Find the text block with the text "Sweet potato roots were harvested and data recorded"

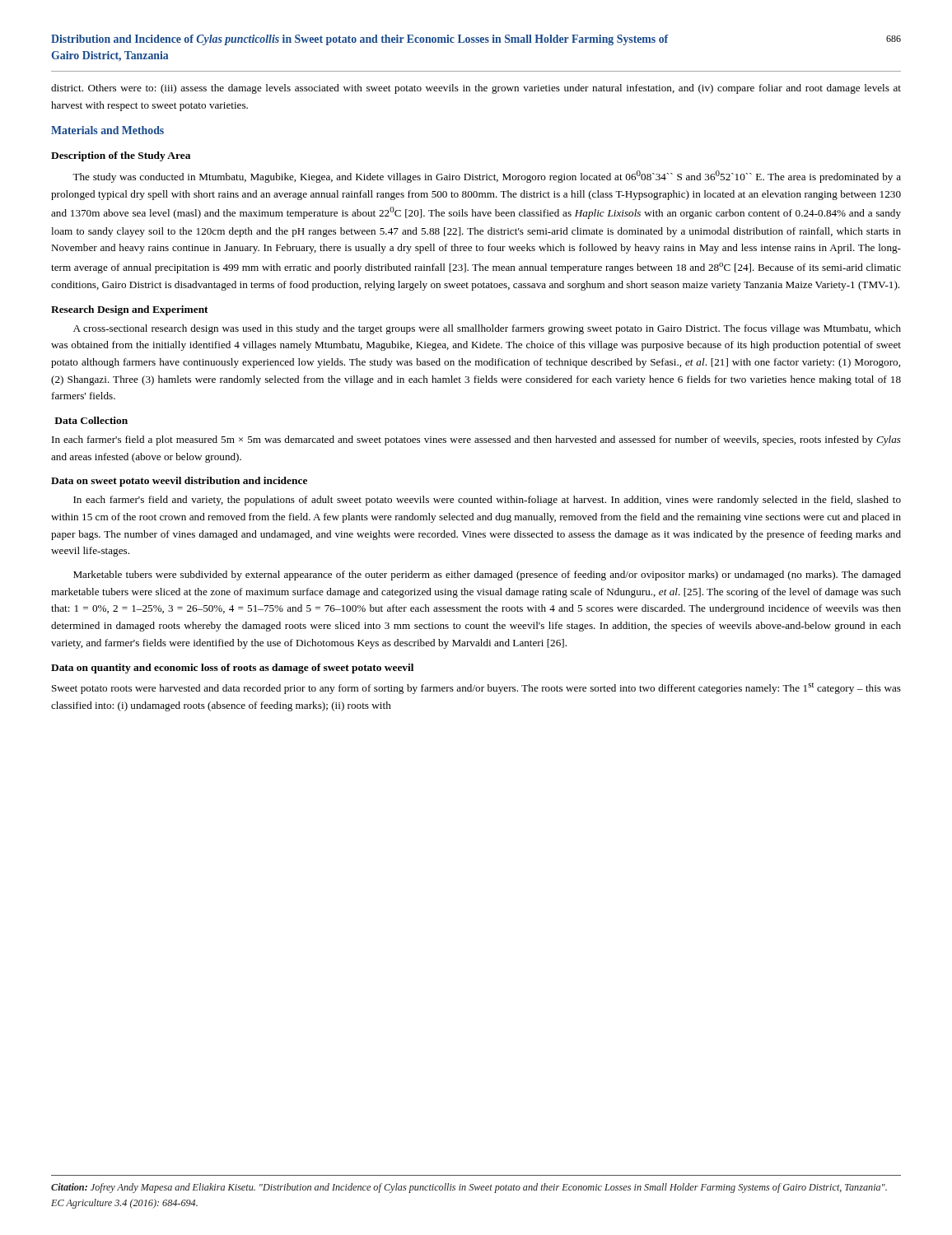click(x=476, y=696)
